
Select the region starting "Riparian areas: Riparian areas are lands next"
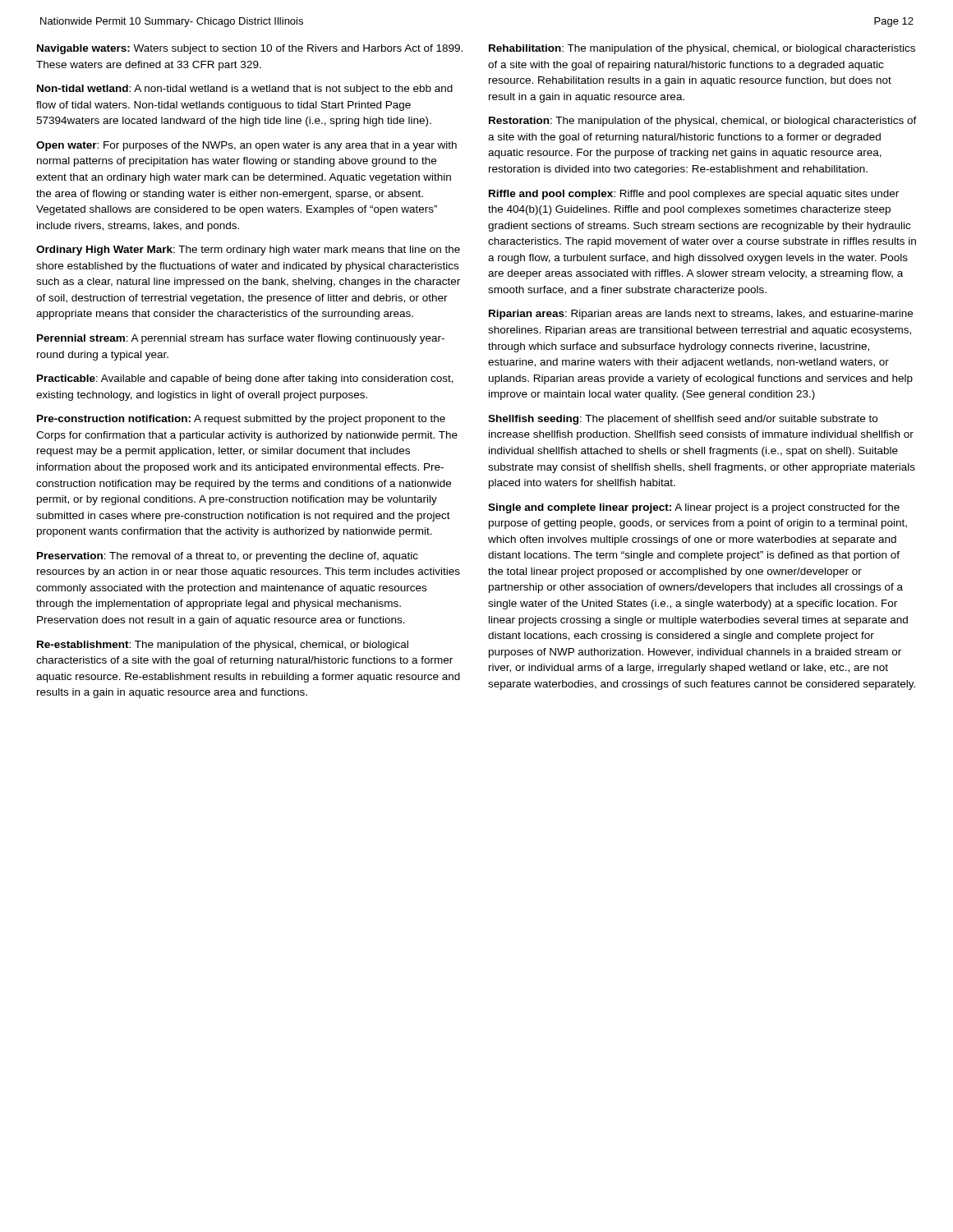click(702, 354)
